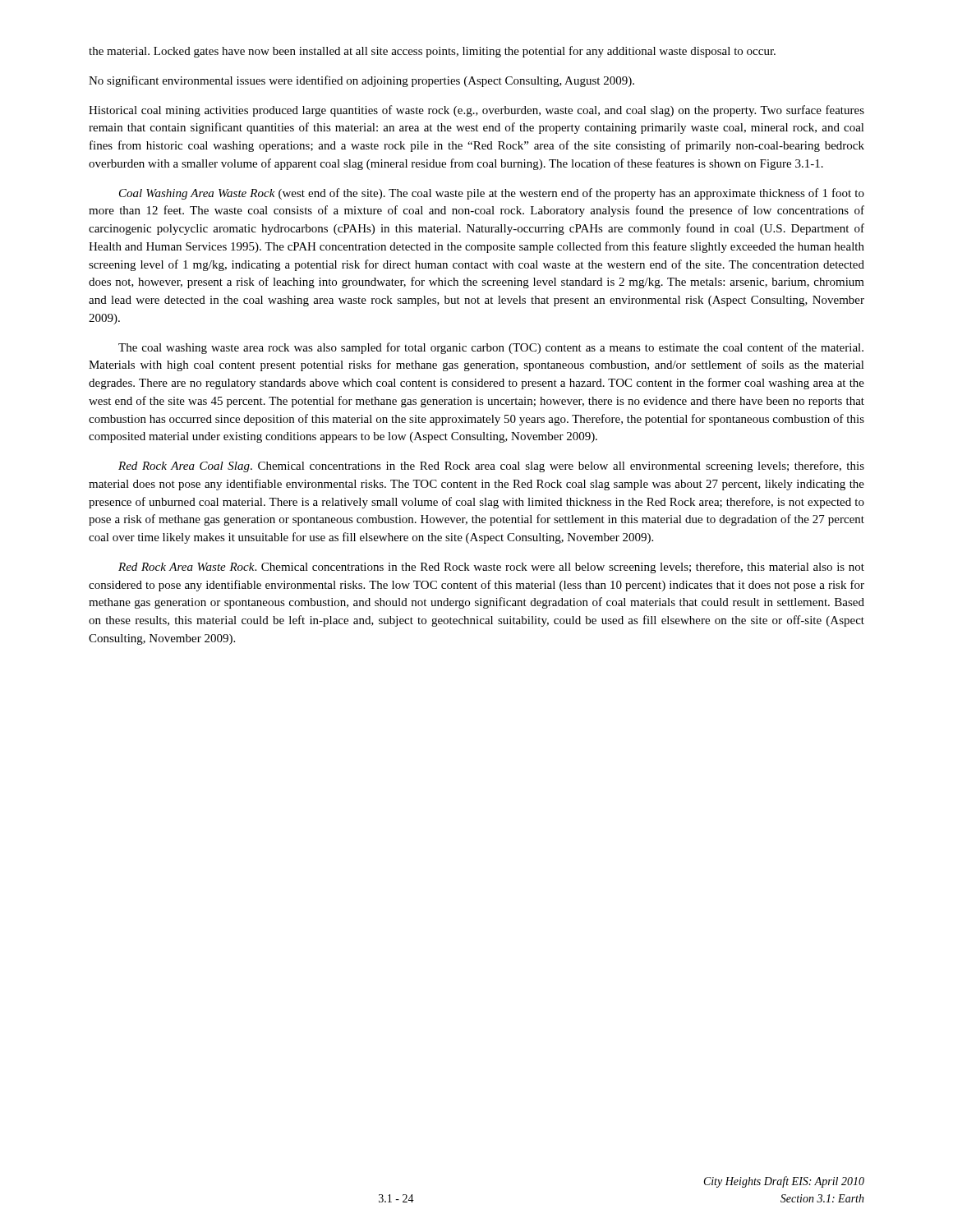Select the region starting "No significant environmental issues"
The width and height of the screenshot is (953, 1232).
[476, 81]
